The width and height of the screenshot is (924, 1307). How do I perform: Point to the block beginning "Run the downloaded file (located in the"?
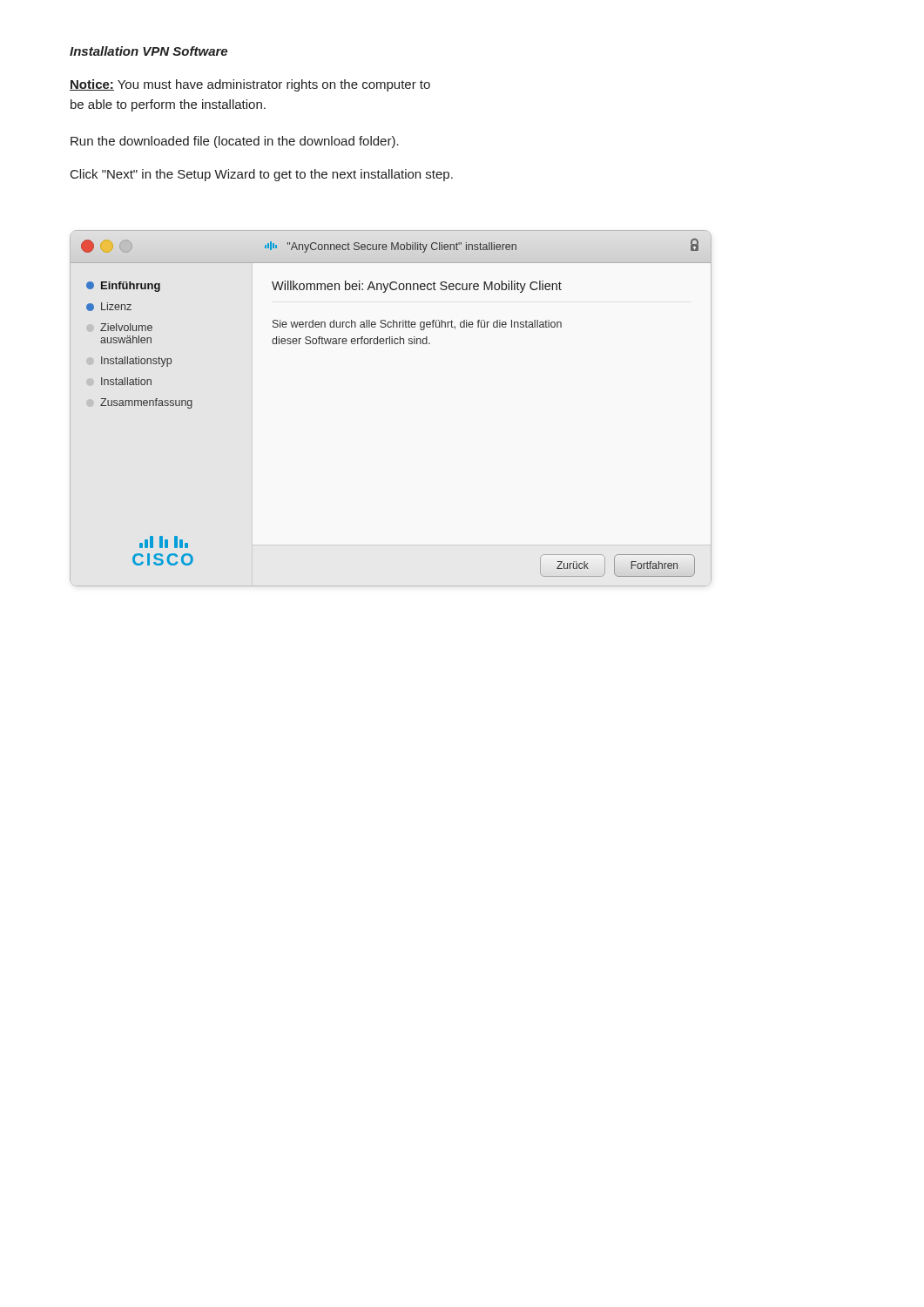(x=235, y=140)
